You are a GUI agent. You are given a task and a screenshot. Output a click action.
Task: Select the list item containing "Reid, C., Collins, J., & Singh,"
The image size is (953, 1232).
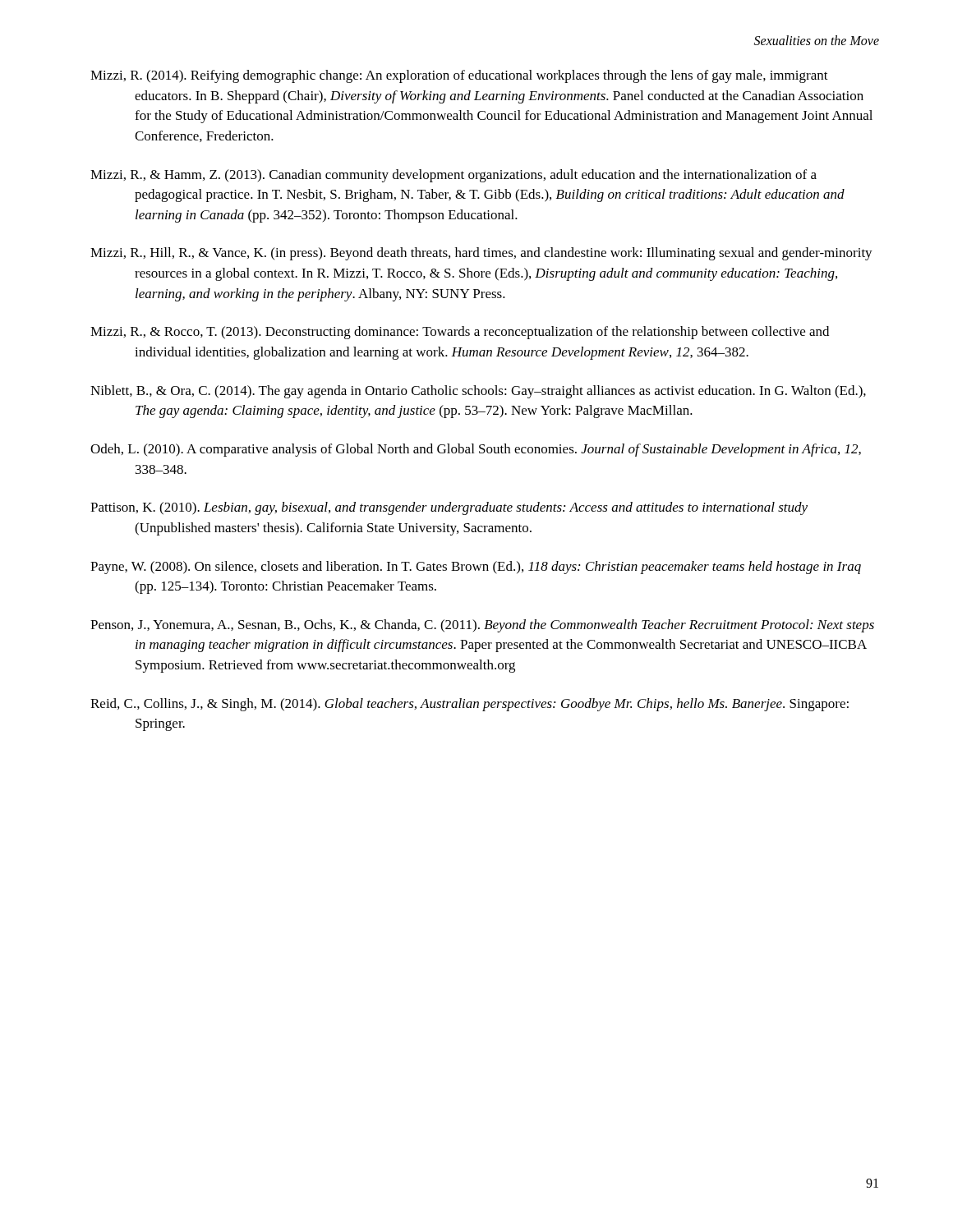(x=470, y=713)
